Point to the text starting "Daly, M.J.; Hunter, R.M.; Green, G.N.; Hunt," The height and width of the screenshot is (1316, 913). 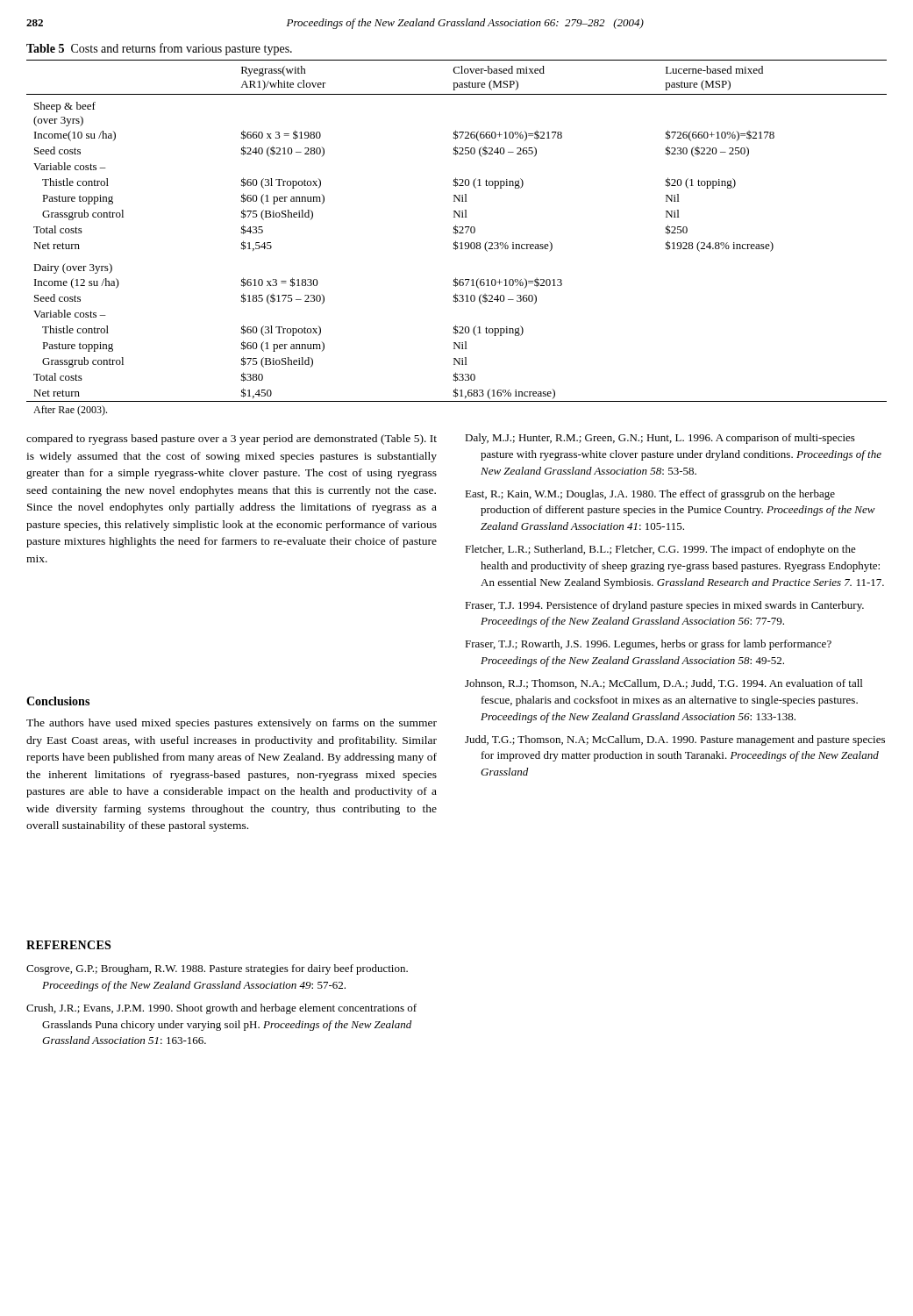pos(673,454)
